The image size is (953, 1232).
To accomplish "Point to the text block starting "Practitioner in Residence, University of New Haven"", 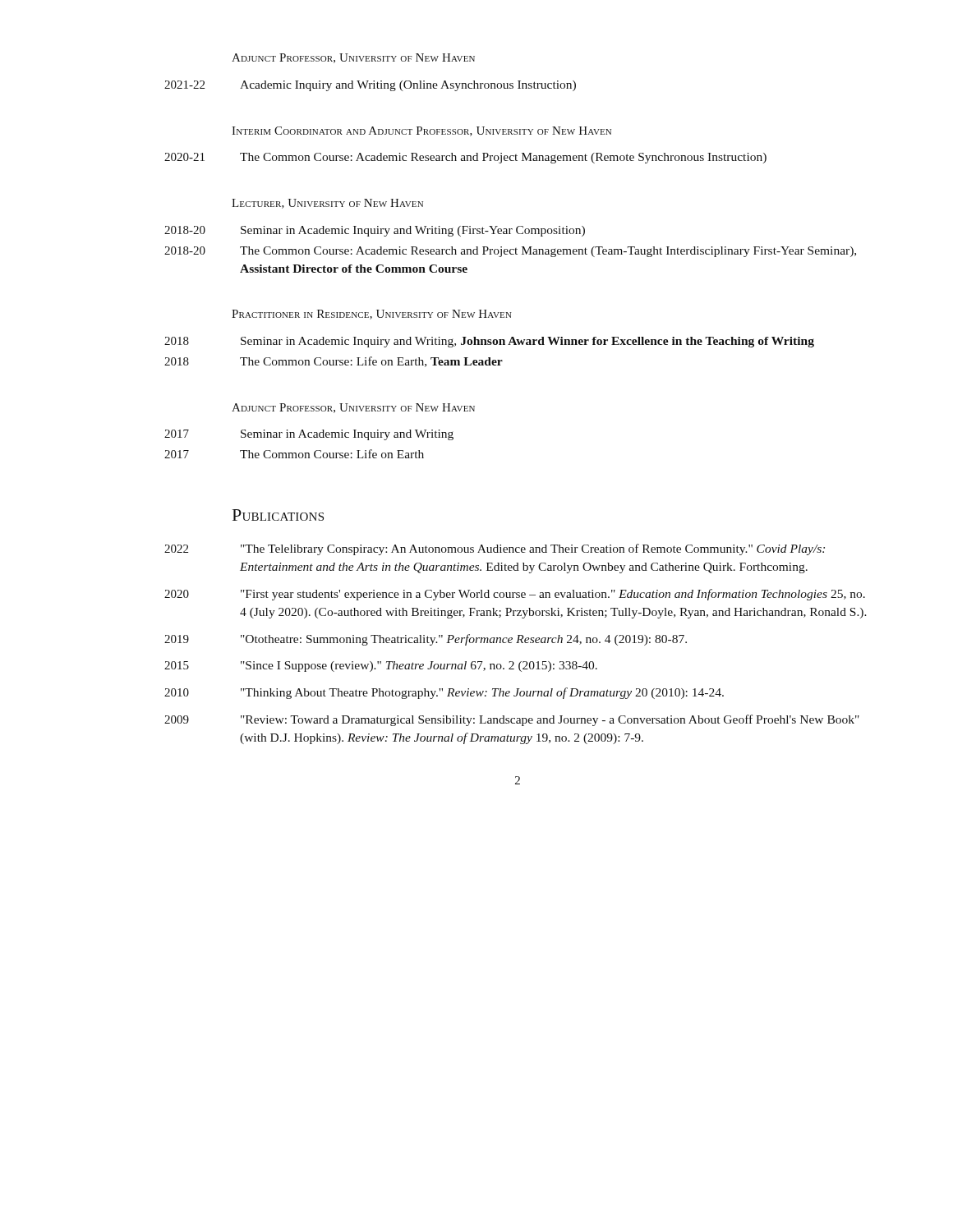I will coord(372,314).
